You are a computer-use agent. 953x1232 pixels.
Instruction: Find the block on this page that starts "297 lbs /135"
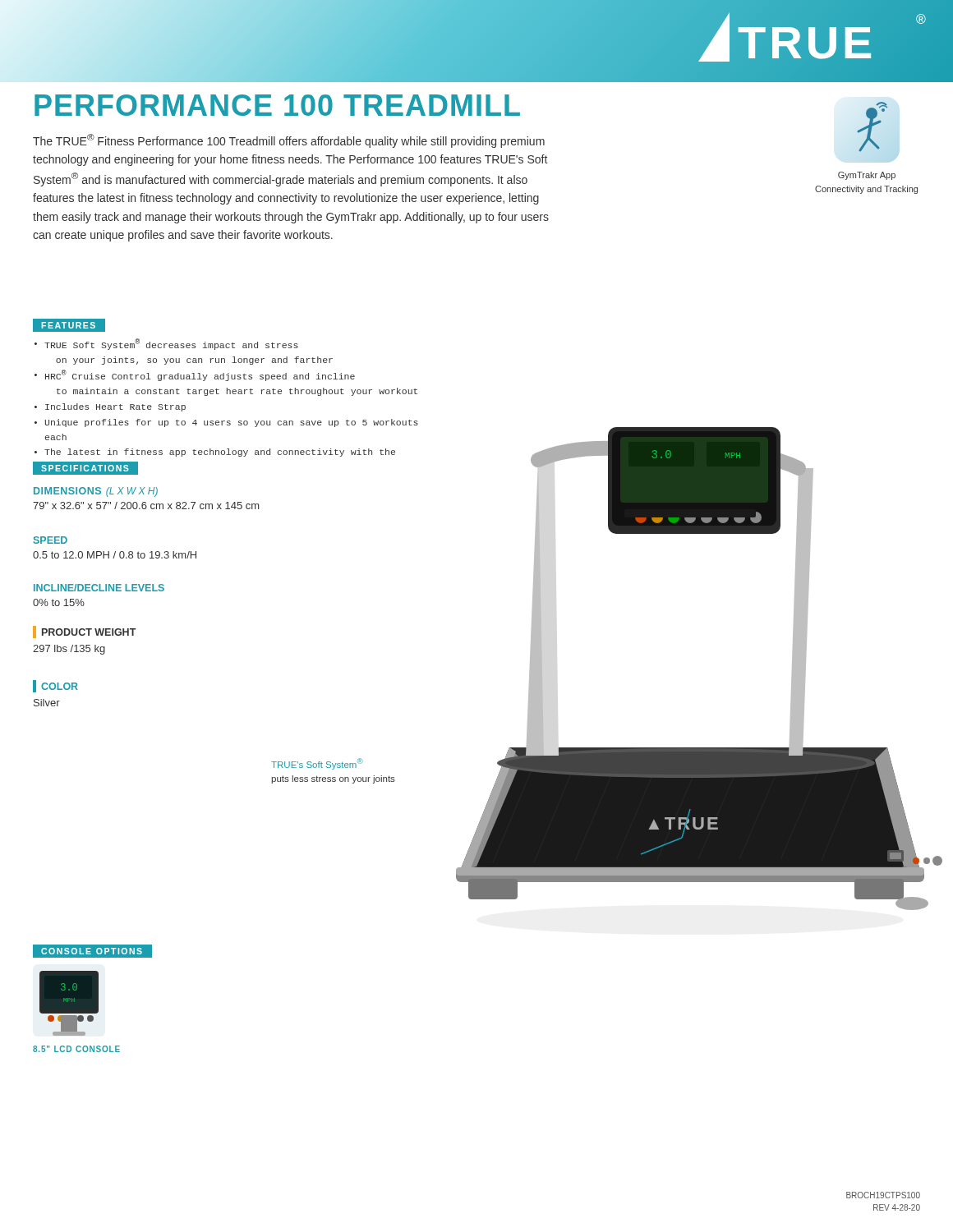[69, 648]
